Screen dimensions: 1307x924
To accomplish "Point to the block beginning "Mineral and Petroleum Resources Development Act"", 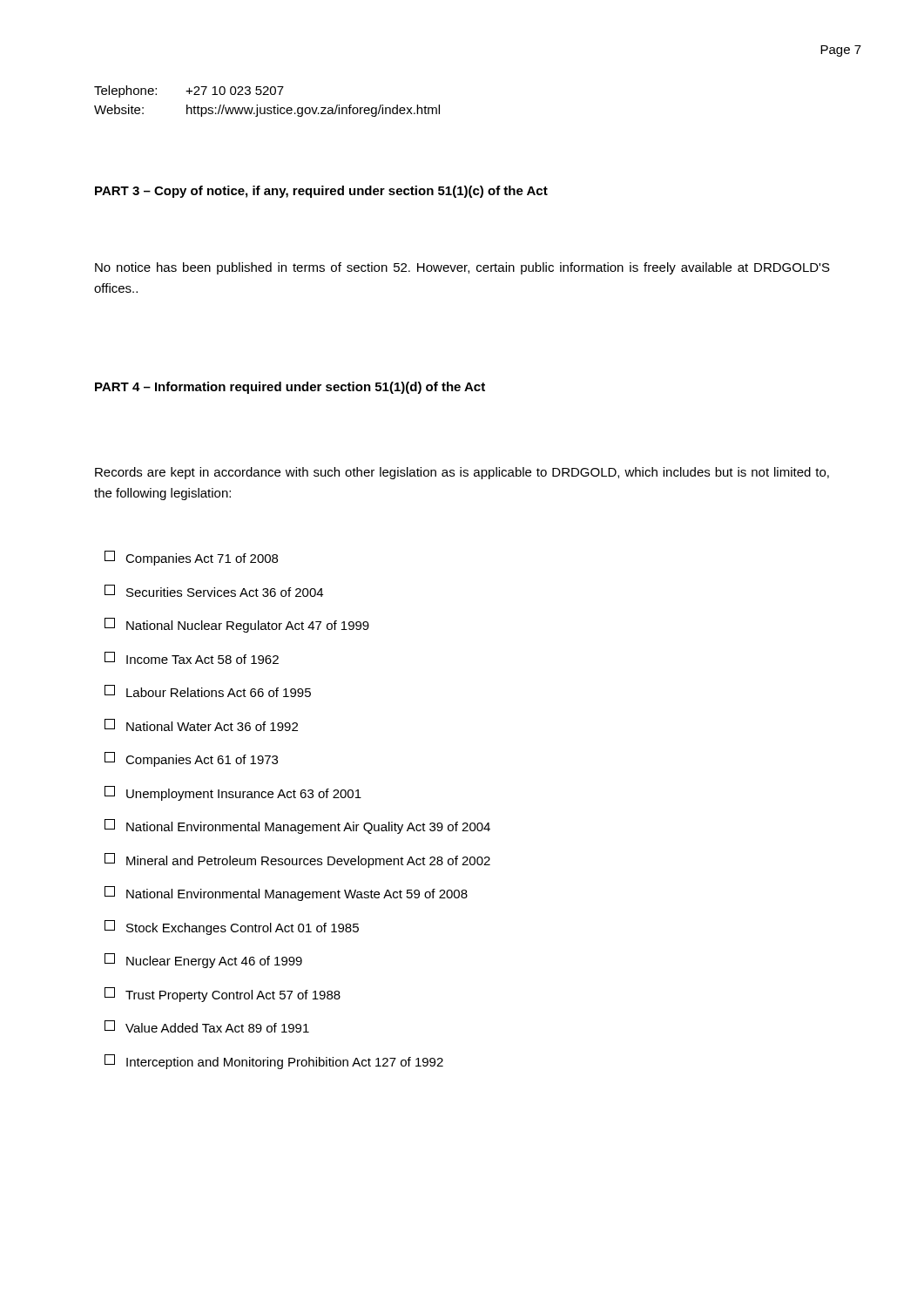I will [462, 861].
